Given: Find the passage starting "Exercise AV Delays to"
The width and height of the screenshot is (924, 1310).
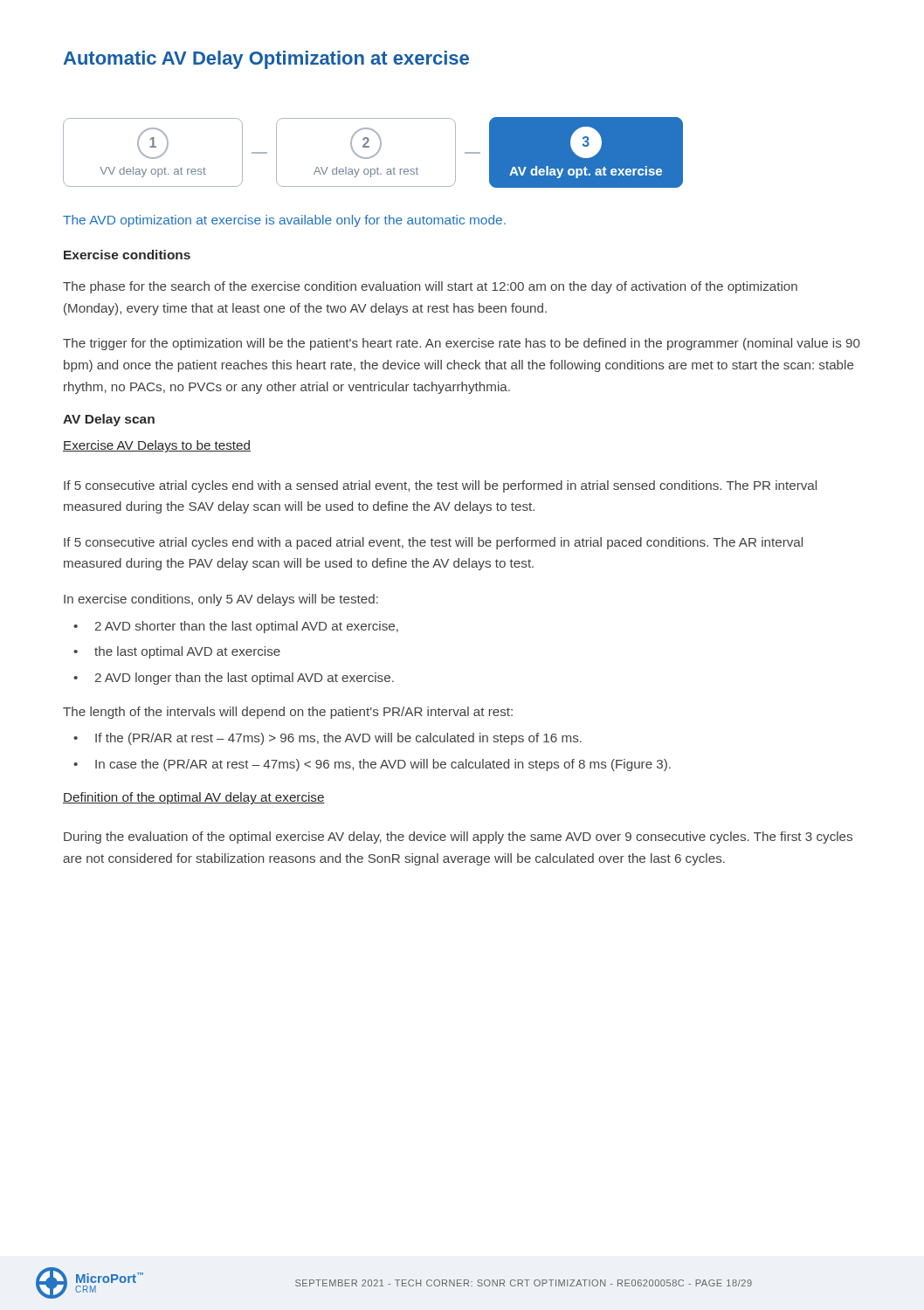Looking at the screenshot, I should pyautogui.click(x=157, y=445).
